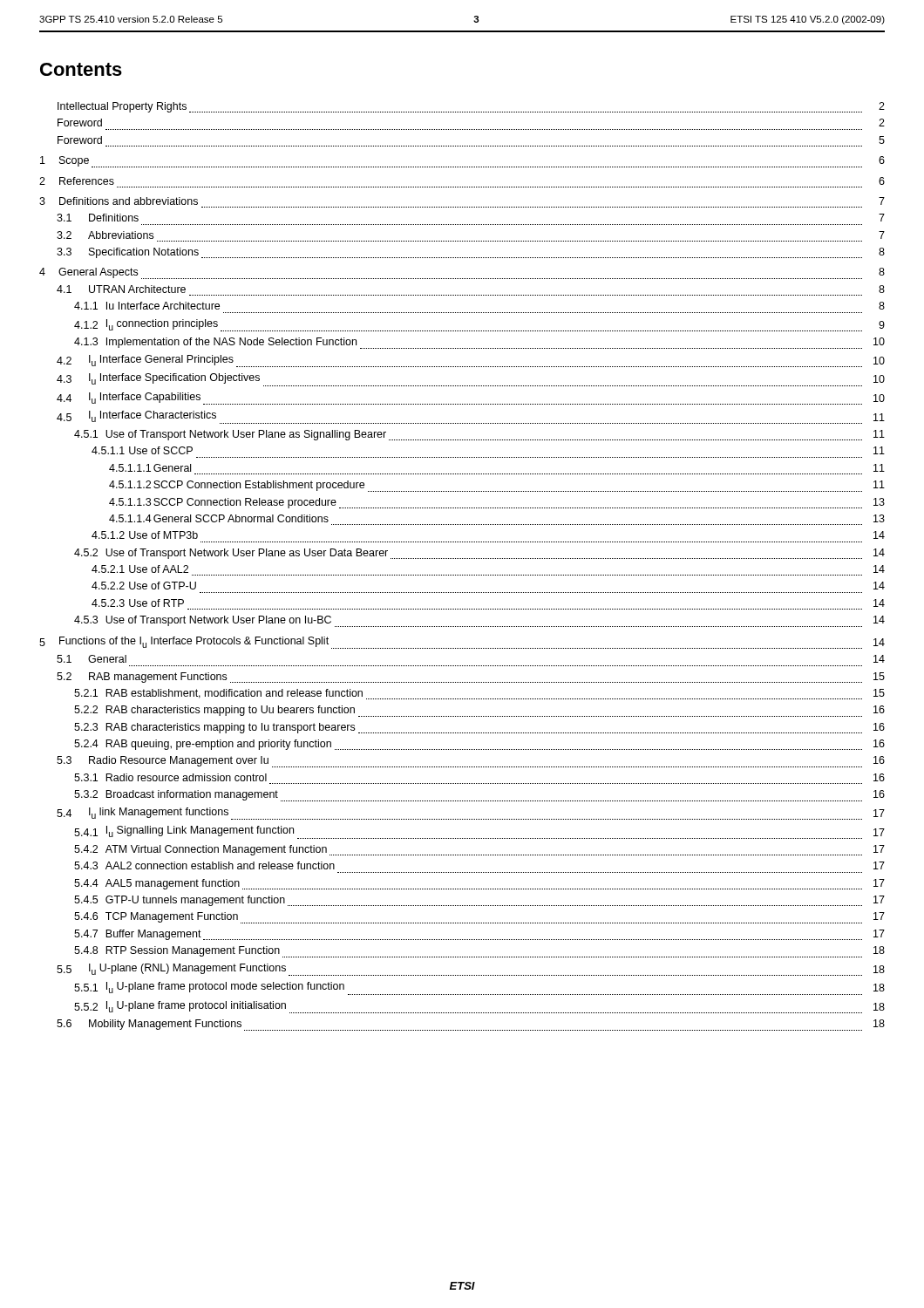The image size is (924, 1308).
Task: Locate the passage starting "5.5Iu U-plane (RNL)"
Action: pyautogui.click(x=462, y=969)
